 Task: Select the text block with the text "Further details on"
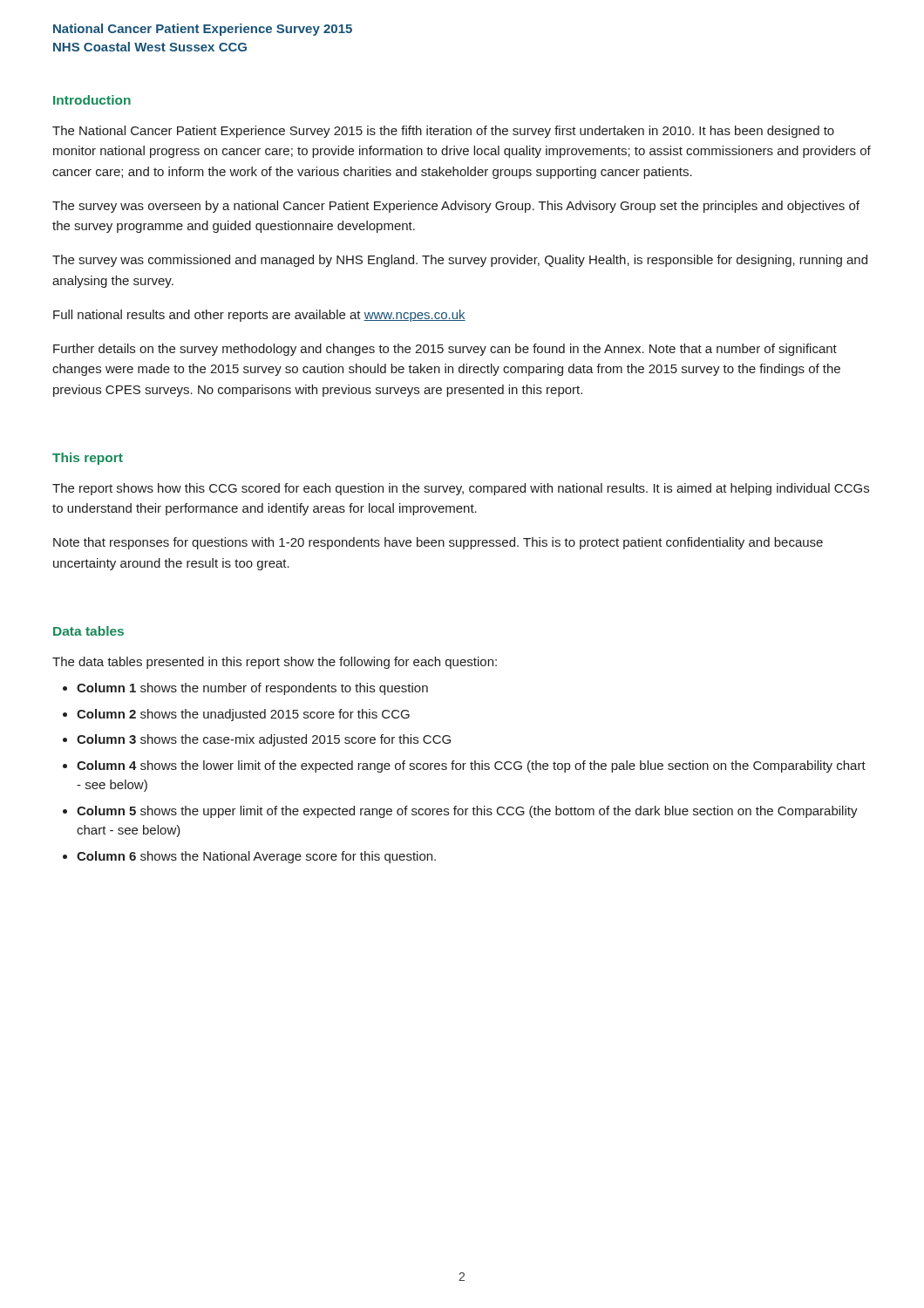[447, 369]
